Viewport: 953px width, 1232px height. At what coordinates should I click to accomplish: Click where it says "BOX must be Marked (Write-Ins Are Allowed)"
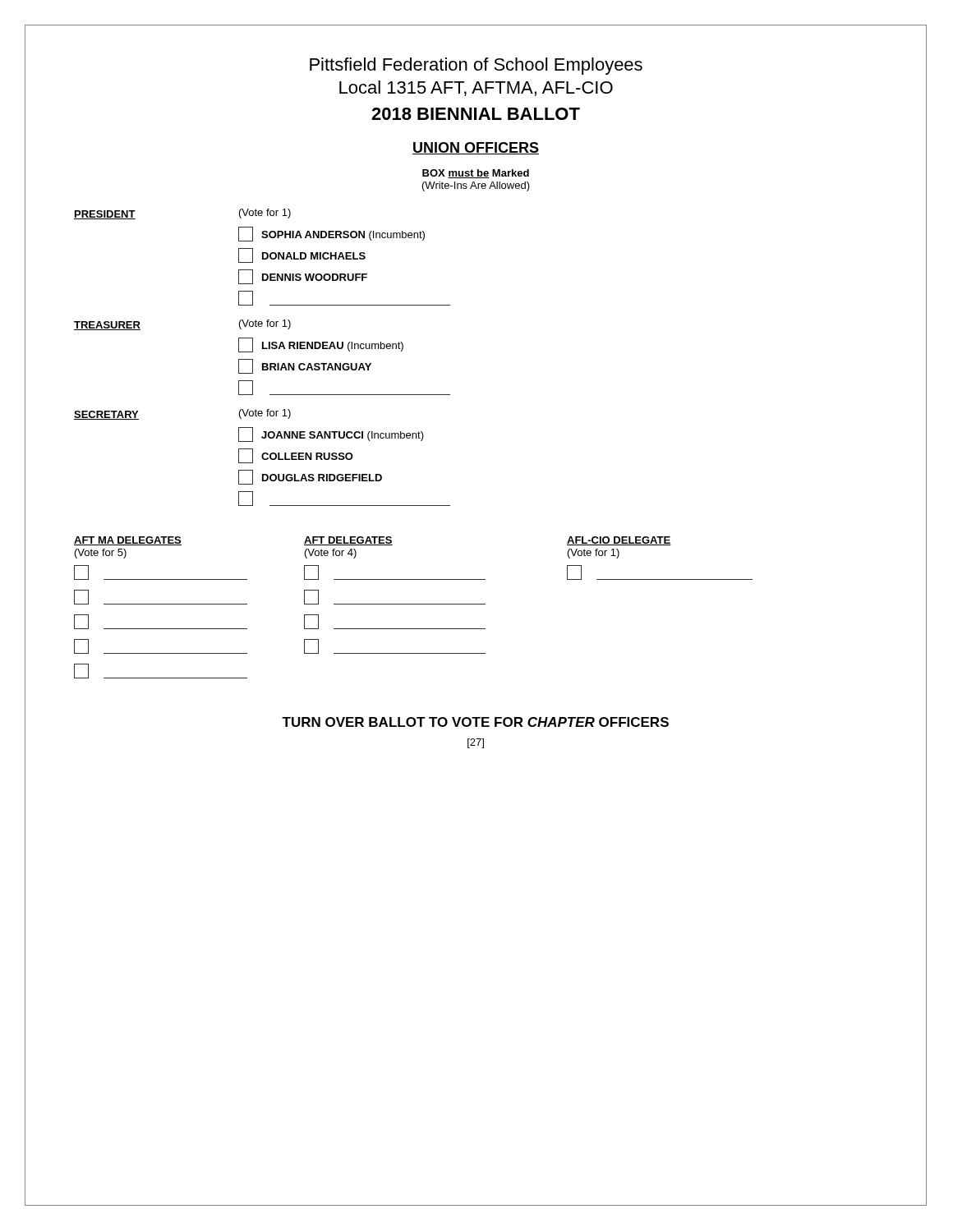pos(476,179)
